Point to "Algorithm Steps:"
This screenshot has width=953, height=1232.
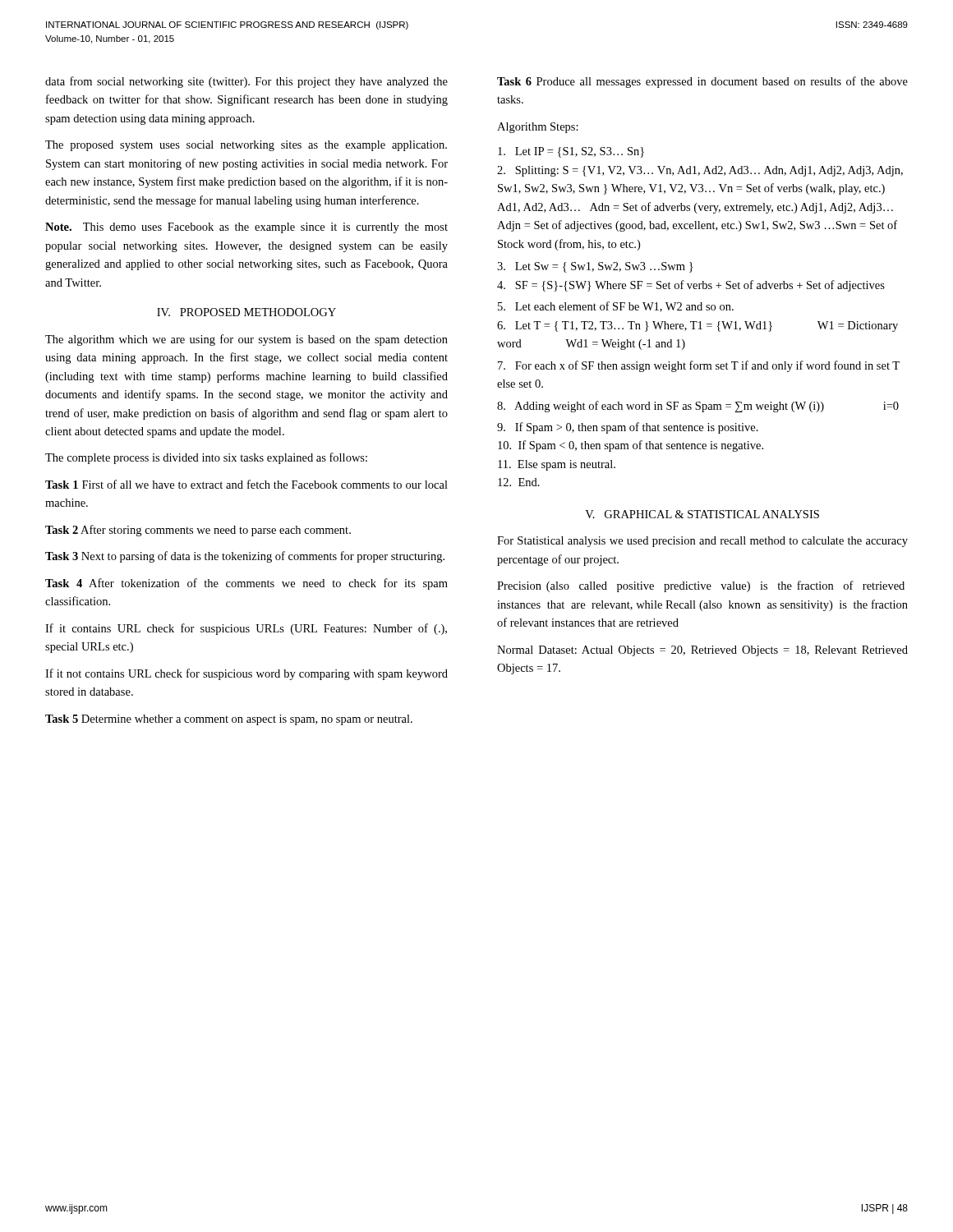coord(538,128)
